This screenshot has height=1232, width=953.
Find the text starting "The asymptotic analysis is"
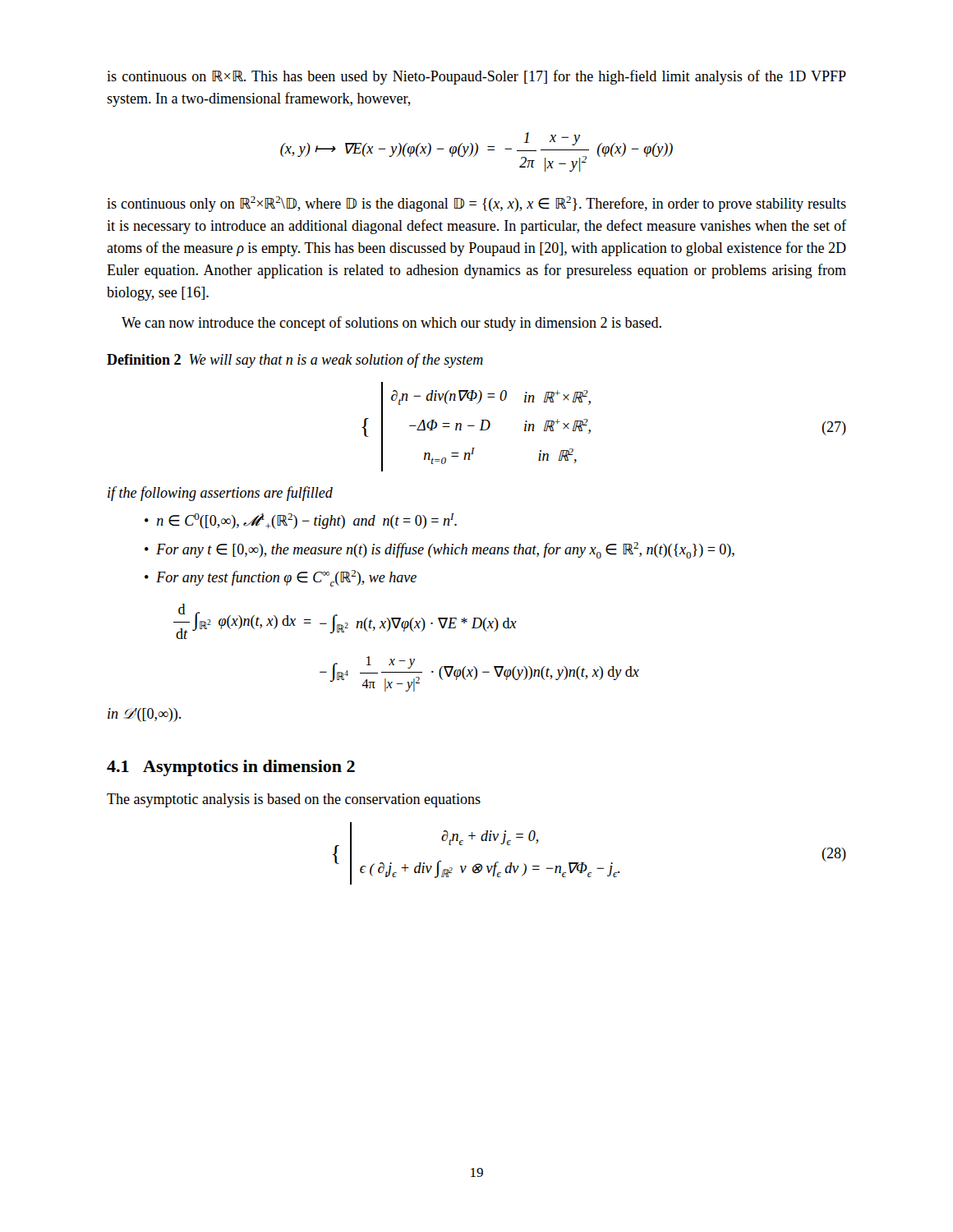click(x=294, y=799)
